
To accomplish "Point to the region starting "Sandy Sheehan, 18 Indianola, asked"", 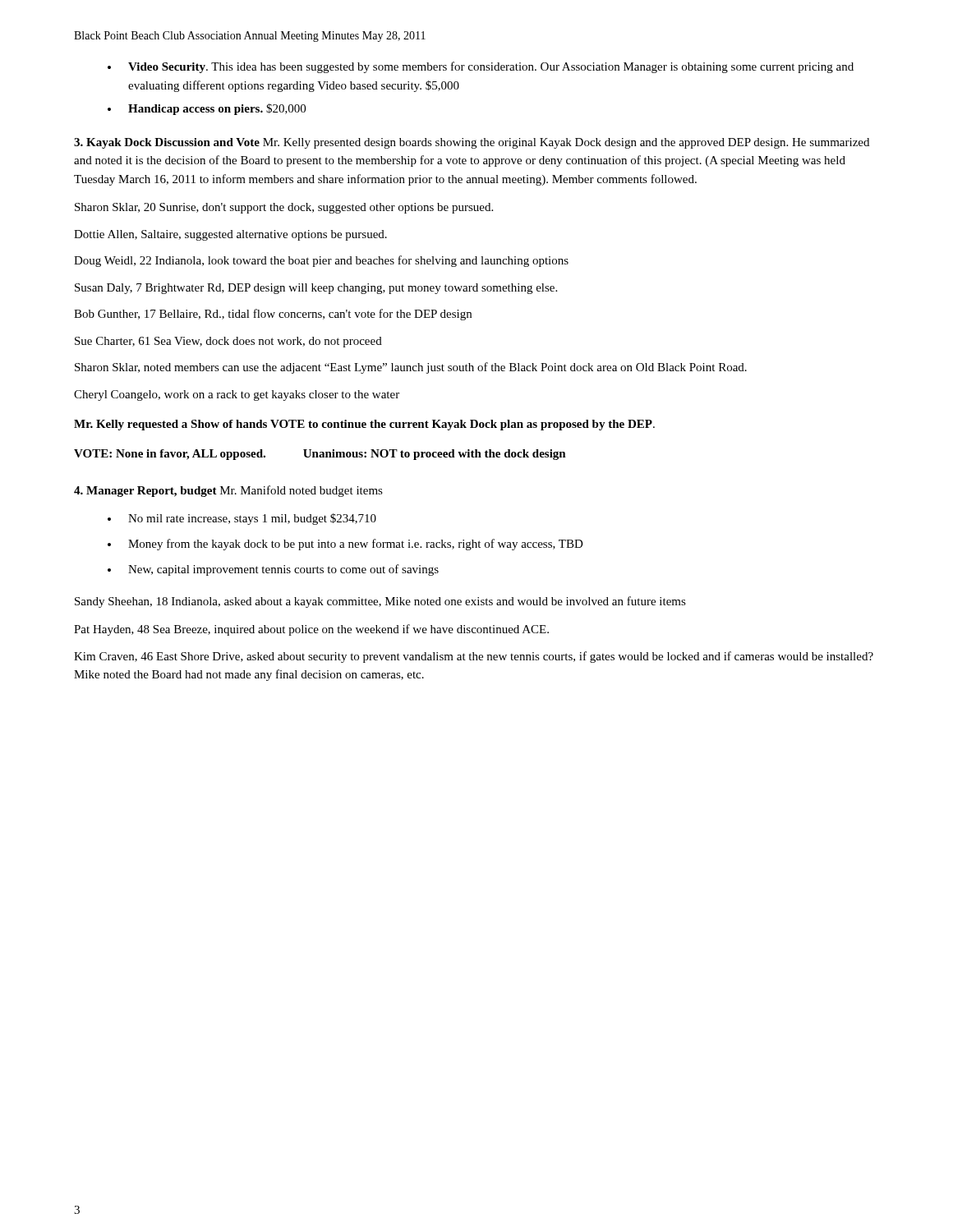I will point(380,601).
